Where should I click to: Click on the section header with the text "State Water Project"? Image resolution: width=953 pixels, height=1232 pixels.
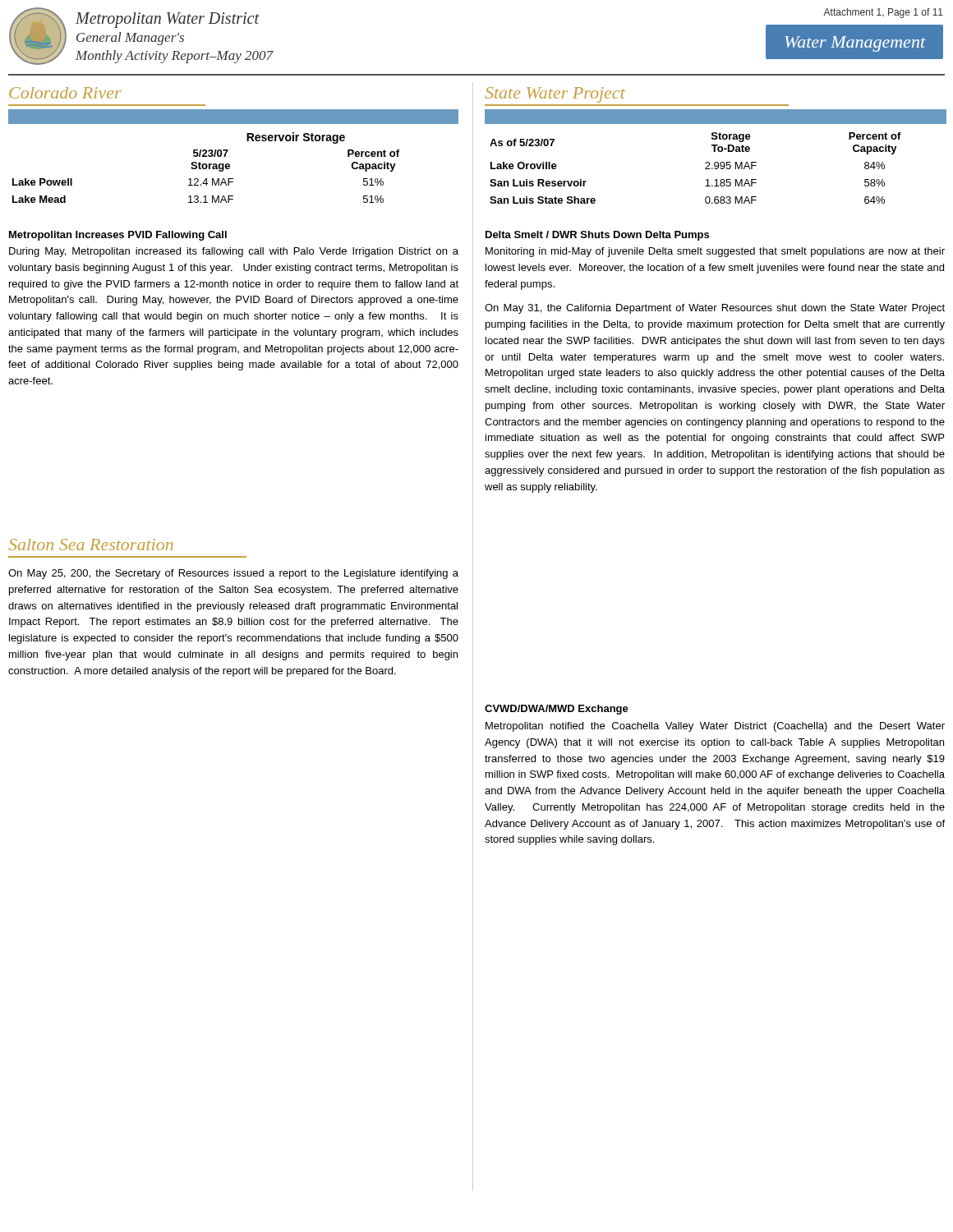[x=555, y=92]
